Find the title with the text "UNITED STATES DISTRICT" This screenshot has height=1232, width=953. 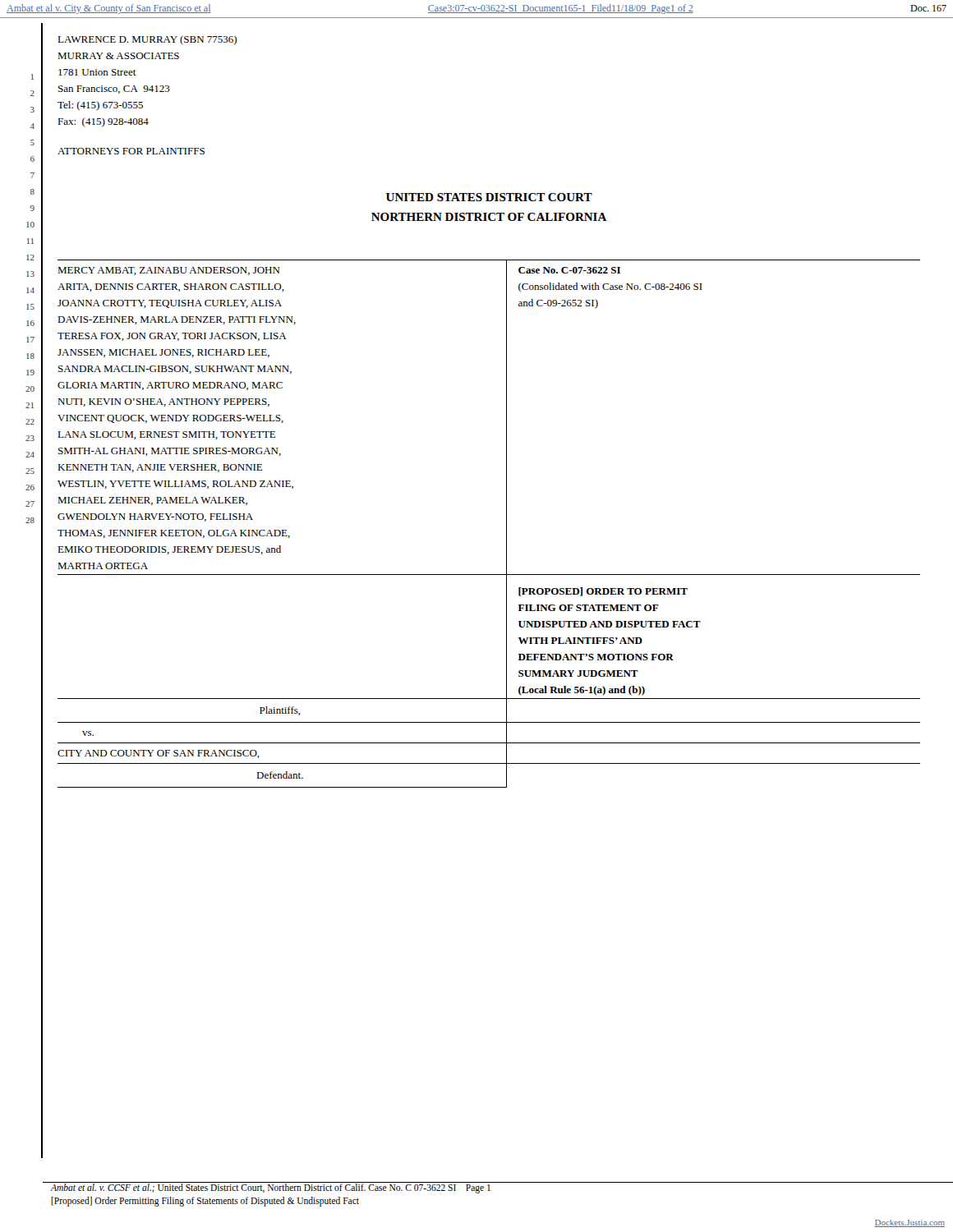coord(489,197)
